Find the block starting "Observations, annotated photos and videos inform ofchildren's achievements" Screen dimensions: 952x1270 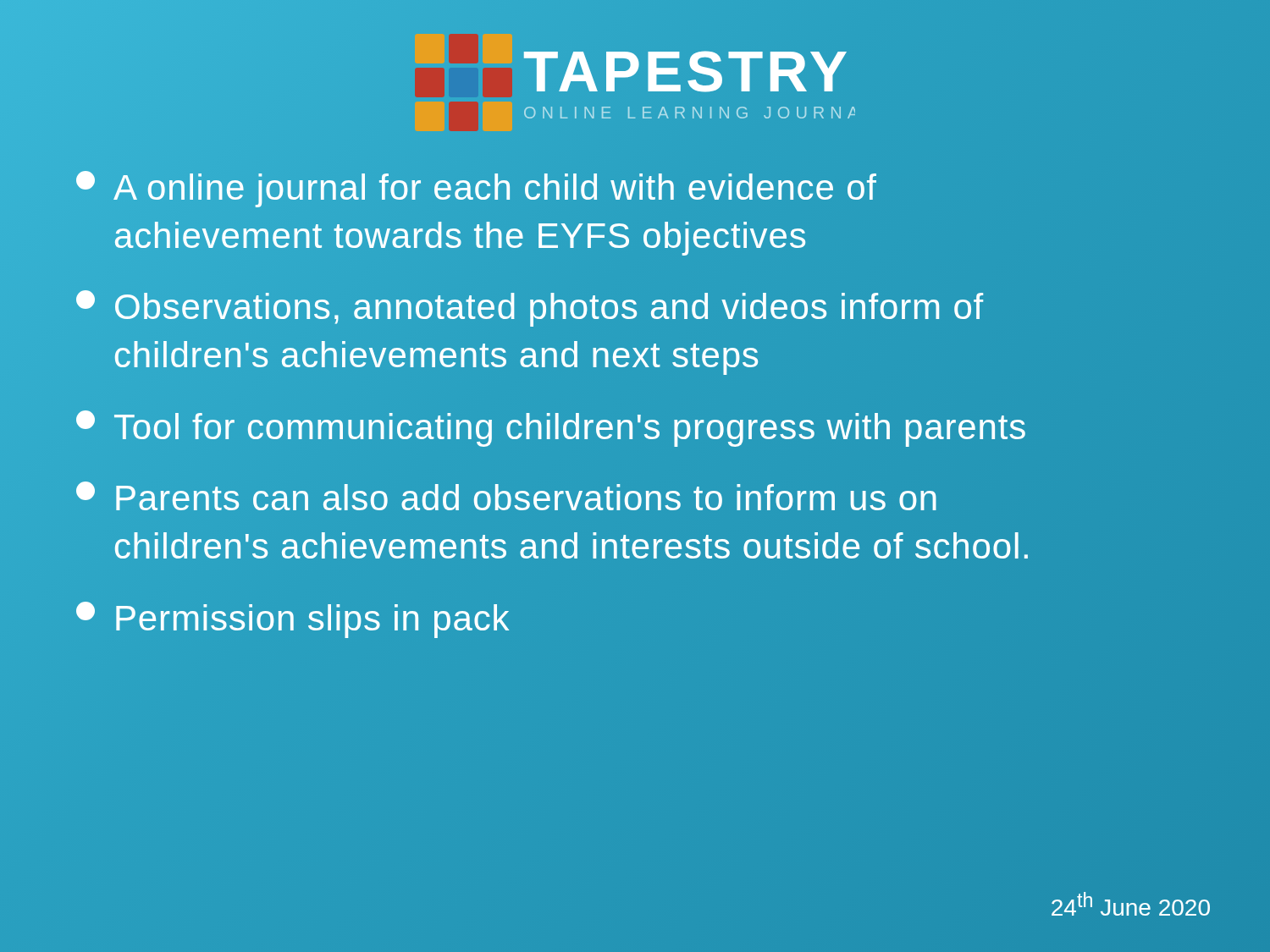(x=530, y=332)
